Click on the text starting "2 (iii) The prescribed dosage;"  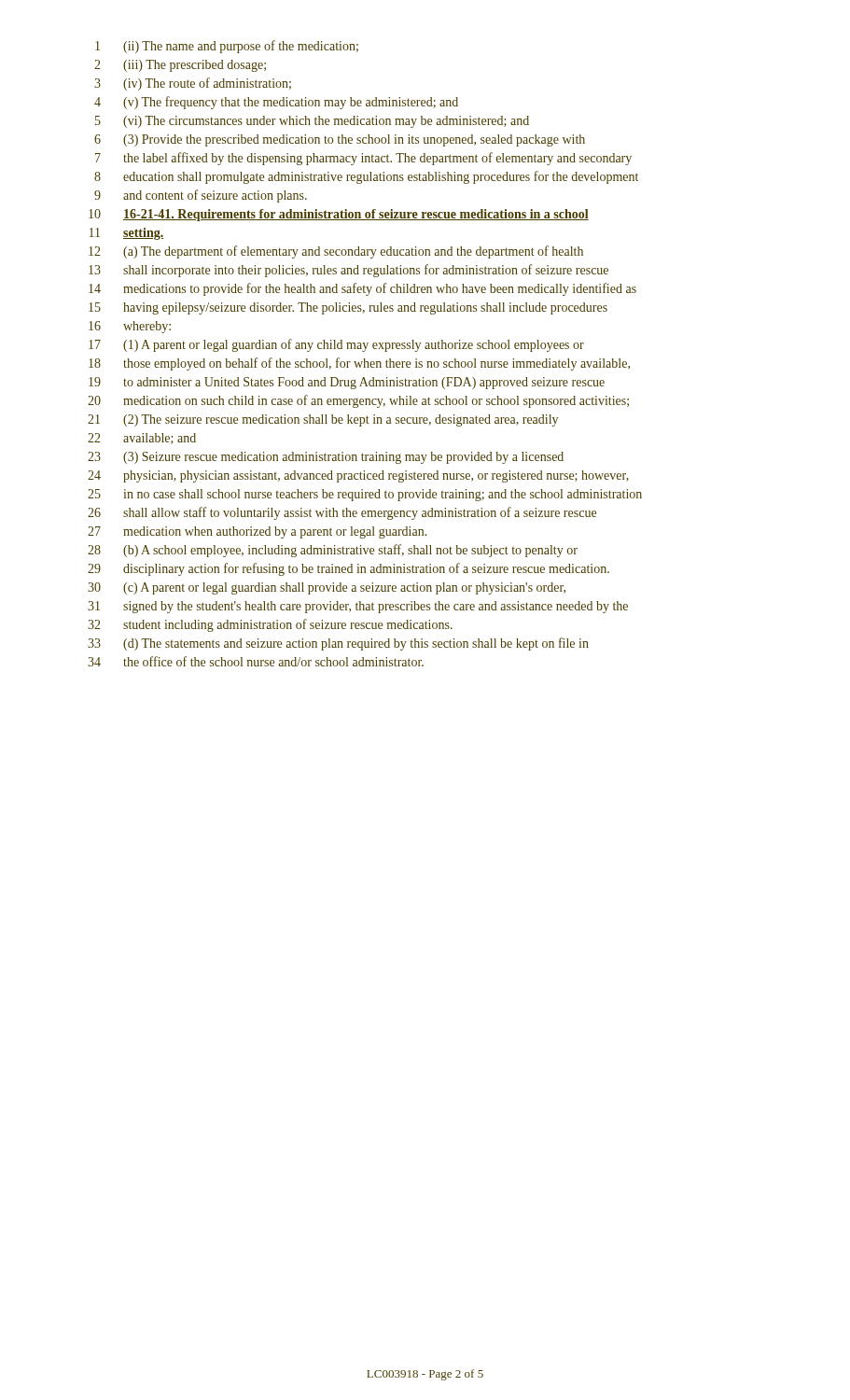[180, 66]
